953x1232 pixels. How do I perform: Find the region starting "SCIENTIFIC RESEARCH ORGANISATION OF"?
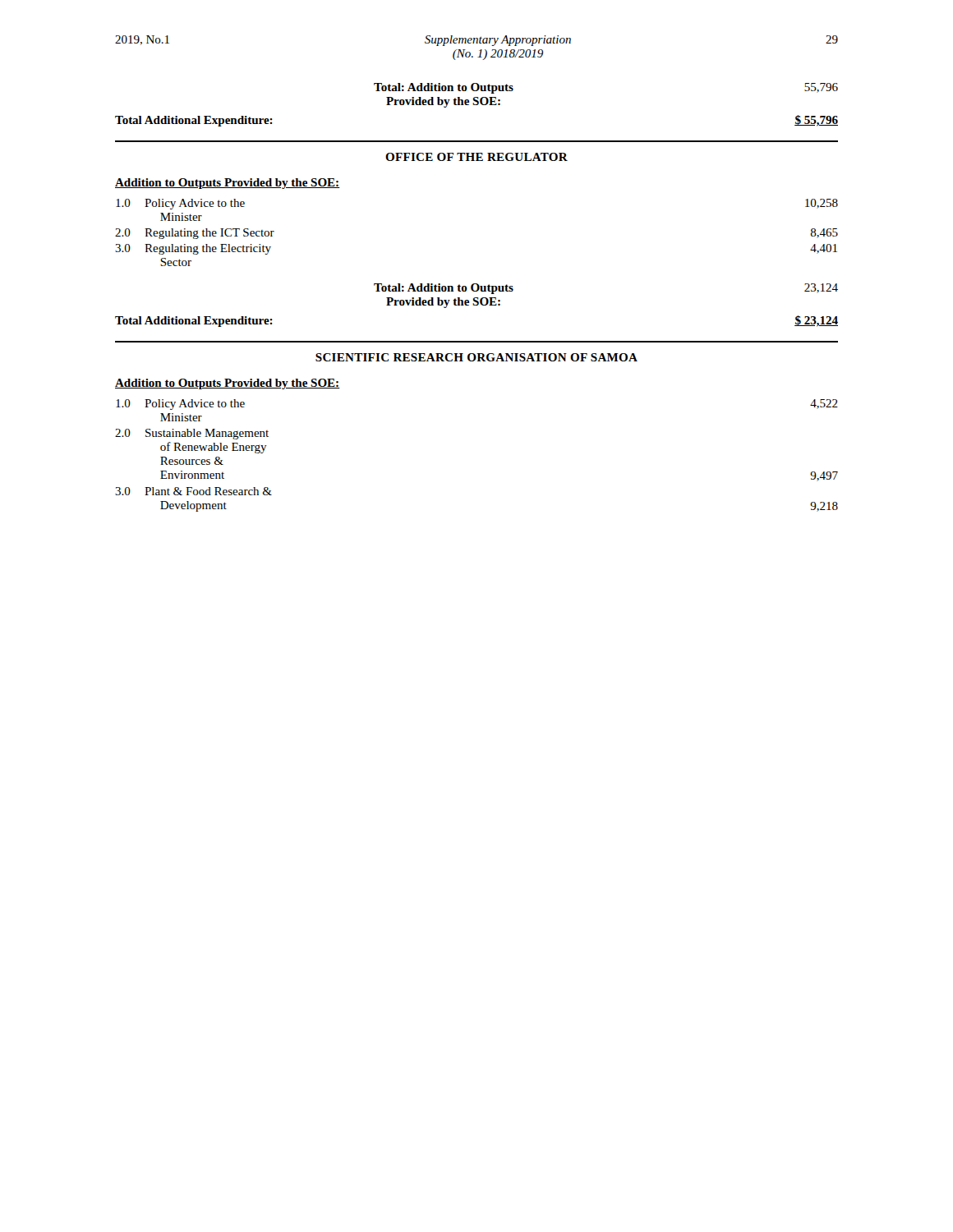pos(476,357)
